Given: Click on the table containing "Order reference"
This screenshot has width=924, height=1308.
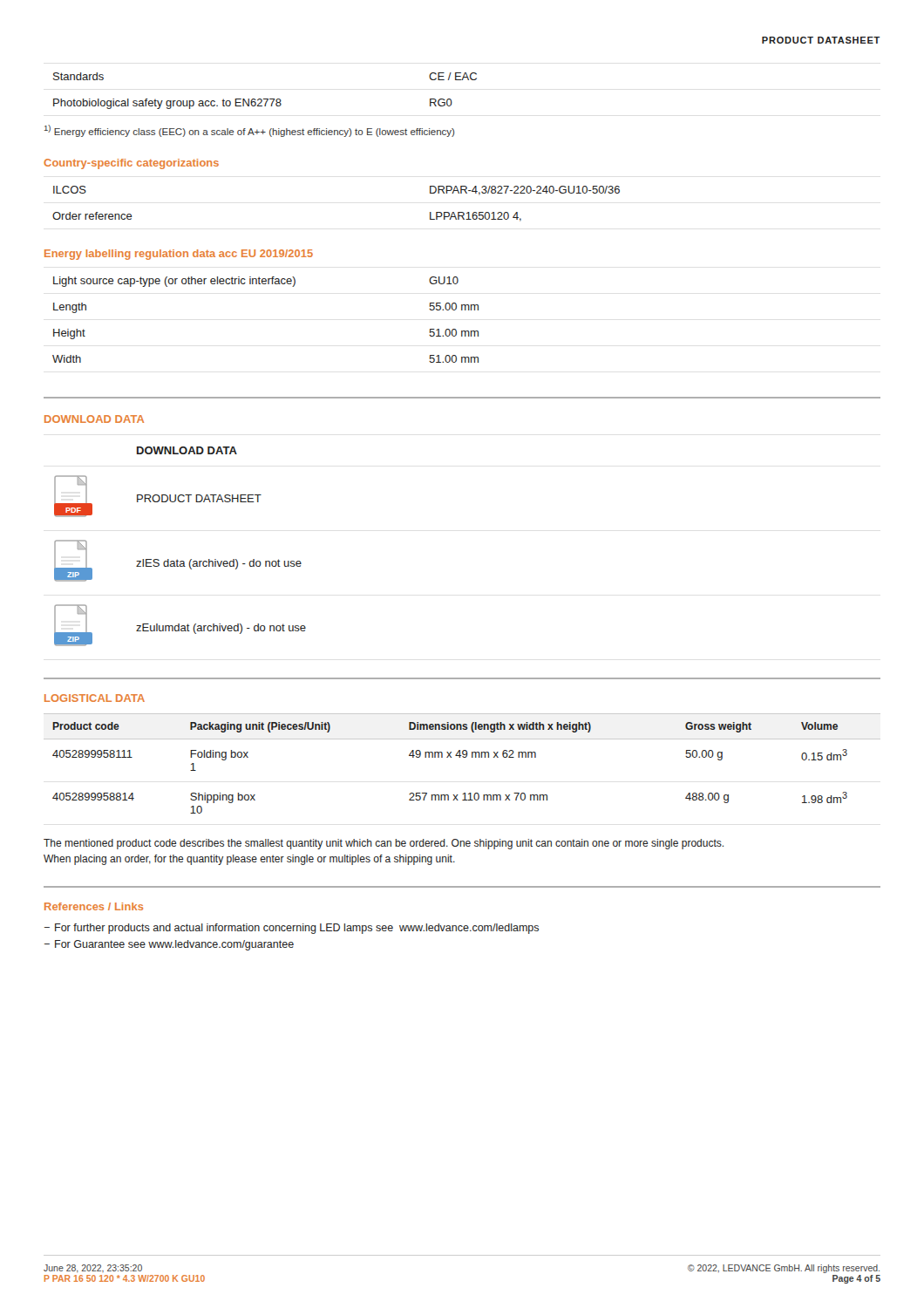Looking at the screenshot, I should pyautogui.click(x=462, y=203).
